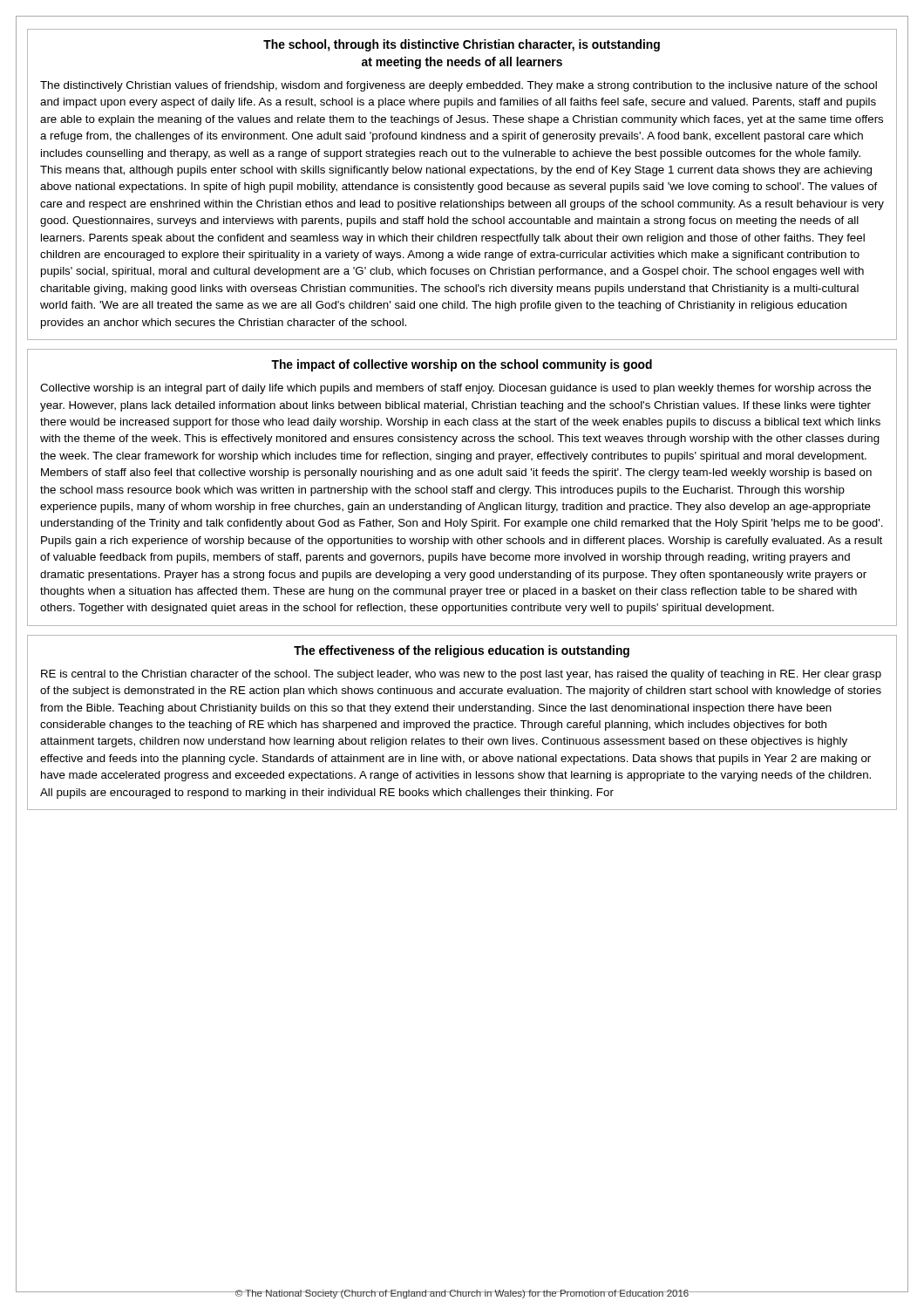Viewport: 924px width, 1308px height.
Task: Point to the passage starting "Collective worship is"
Action: pos(462,498)
